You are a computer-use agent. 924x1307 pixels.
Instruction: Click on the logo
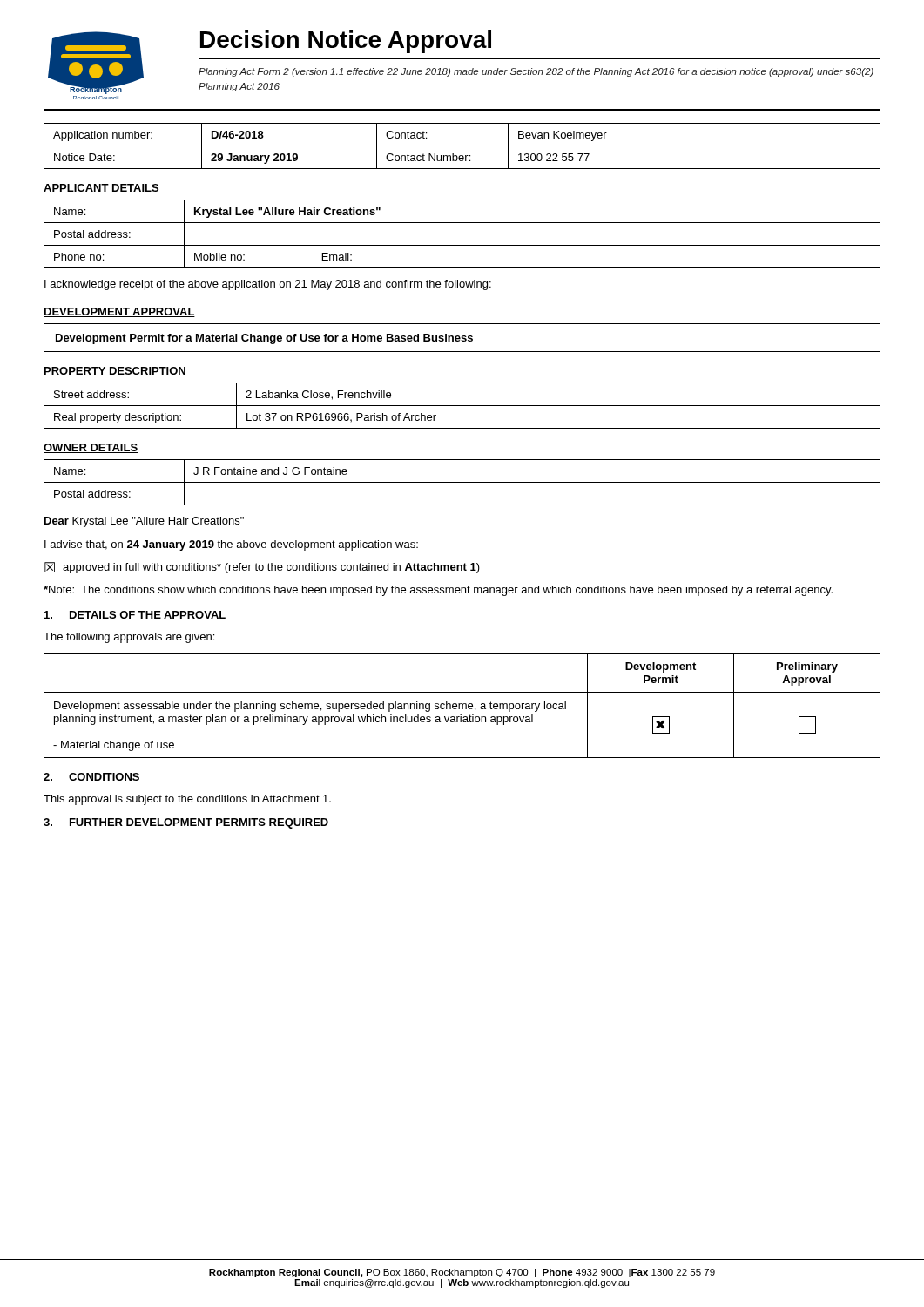[x=113, y=64]
